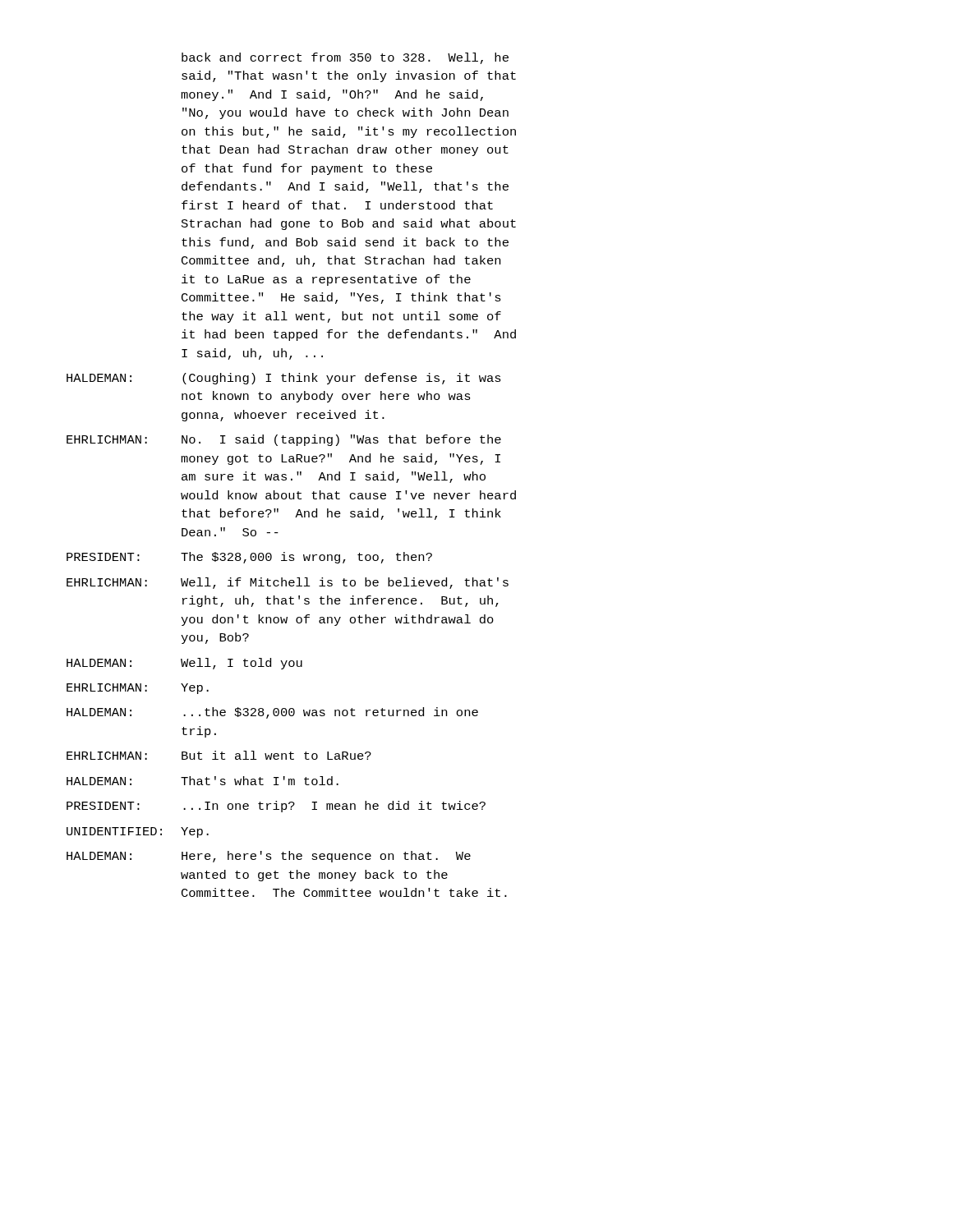
Task: Find the block starting "EHRLICHMAN: Well, if Mitchell is to be believed,"
Action: point(476,611)
